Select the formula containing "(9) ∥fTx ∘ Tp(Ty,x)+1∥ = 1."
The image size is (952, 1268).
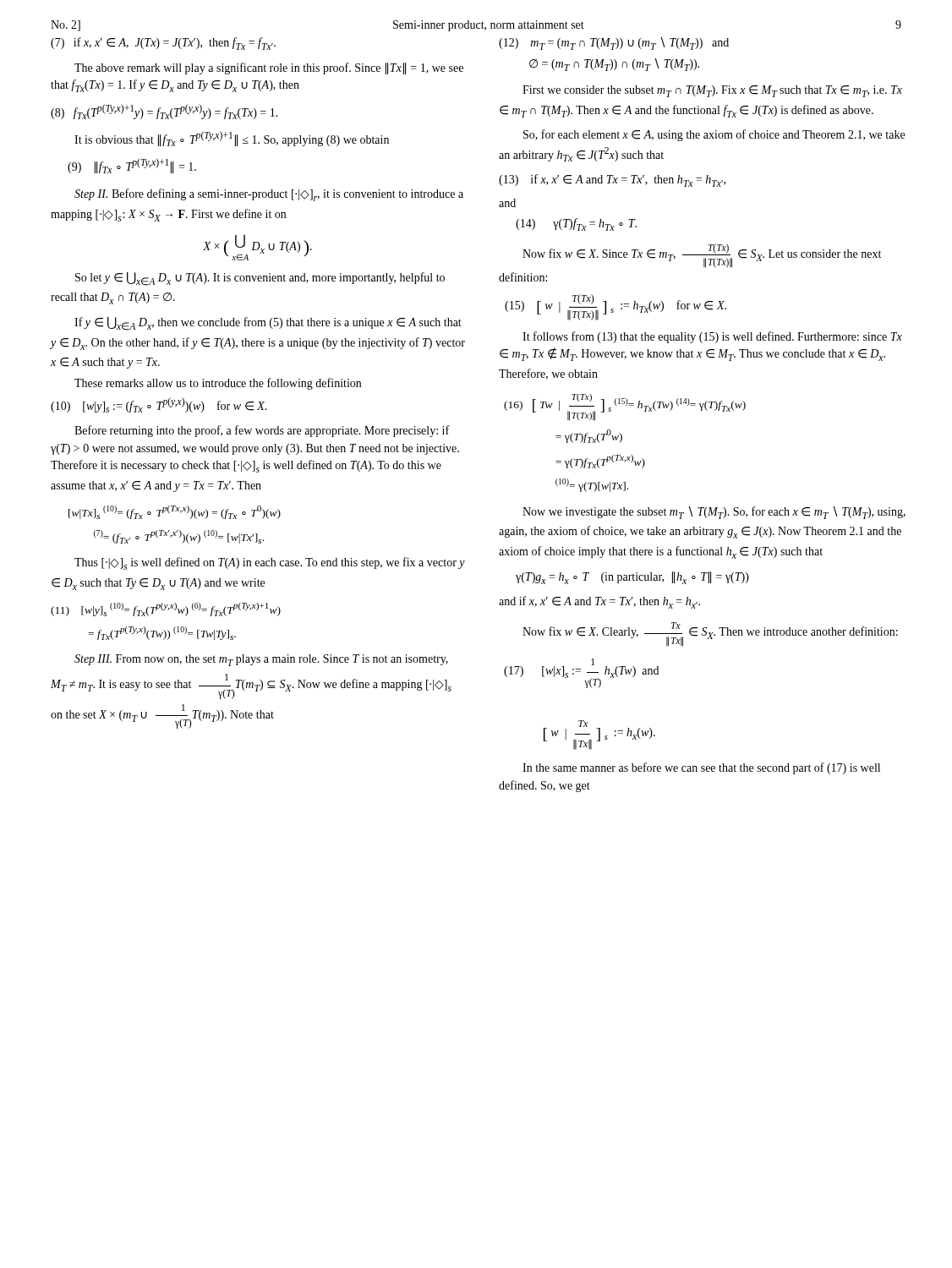click(x=132, y=167)
